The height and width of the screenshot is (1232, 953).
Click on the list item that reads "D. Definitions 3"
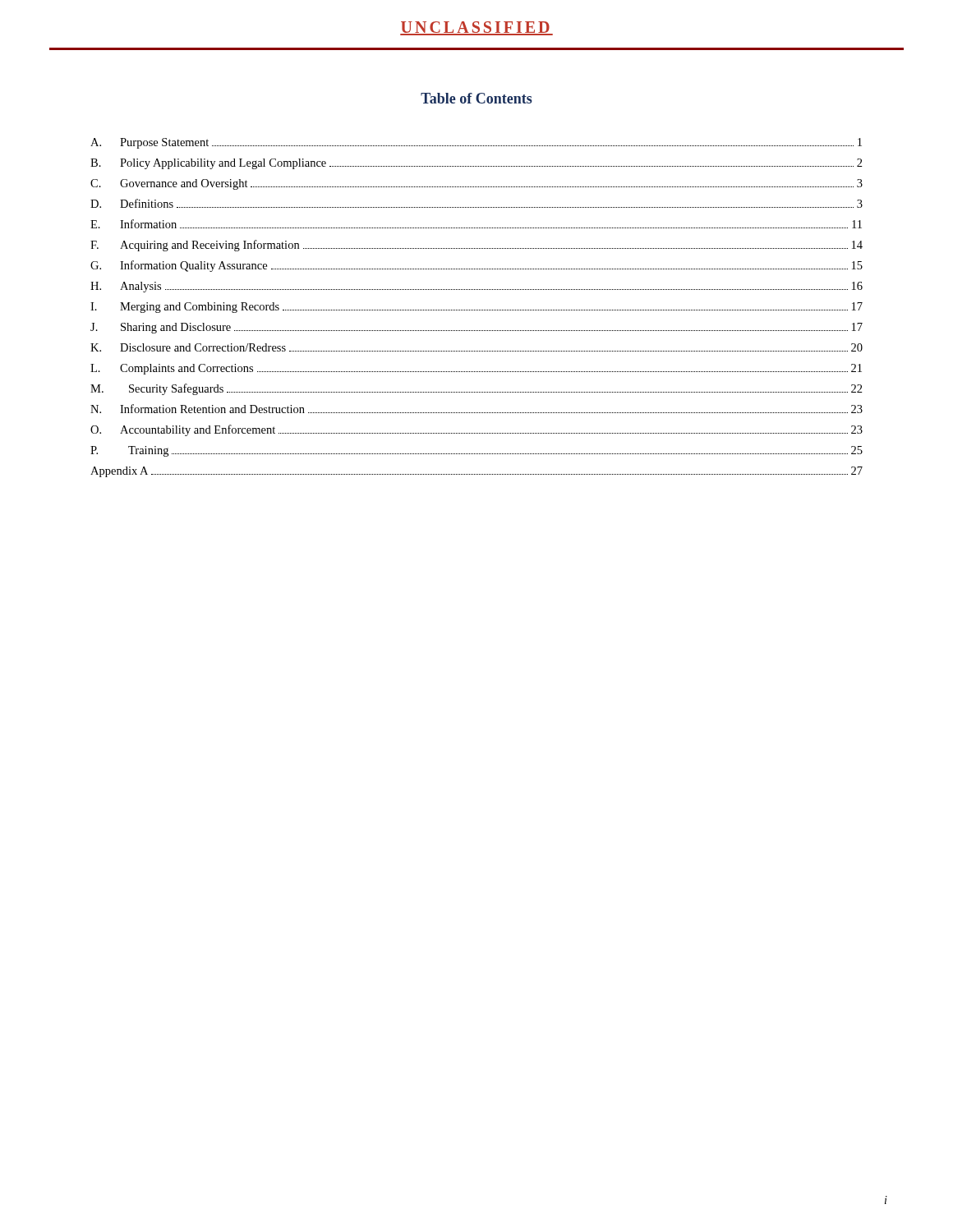tap(476, 204)
